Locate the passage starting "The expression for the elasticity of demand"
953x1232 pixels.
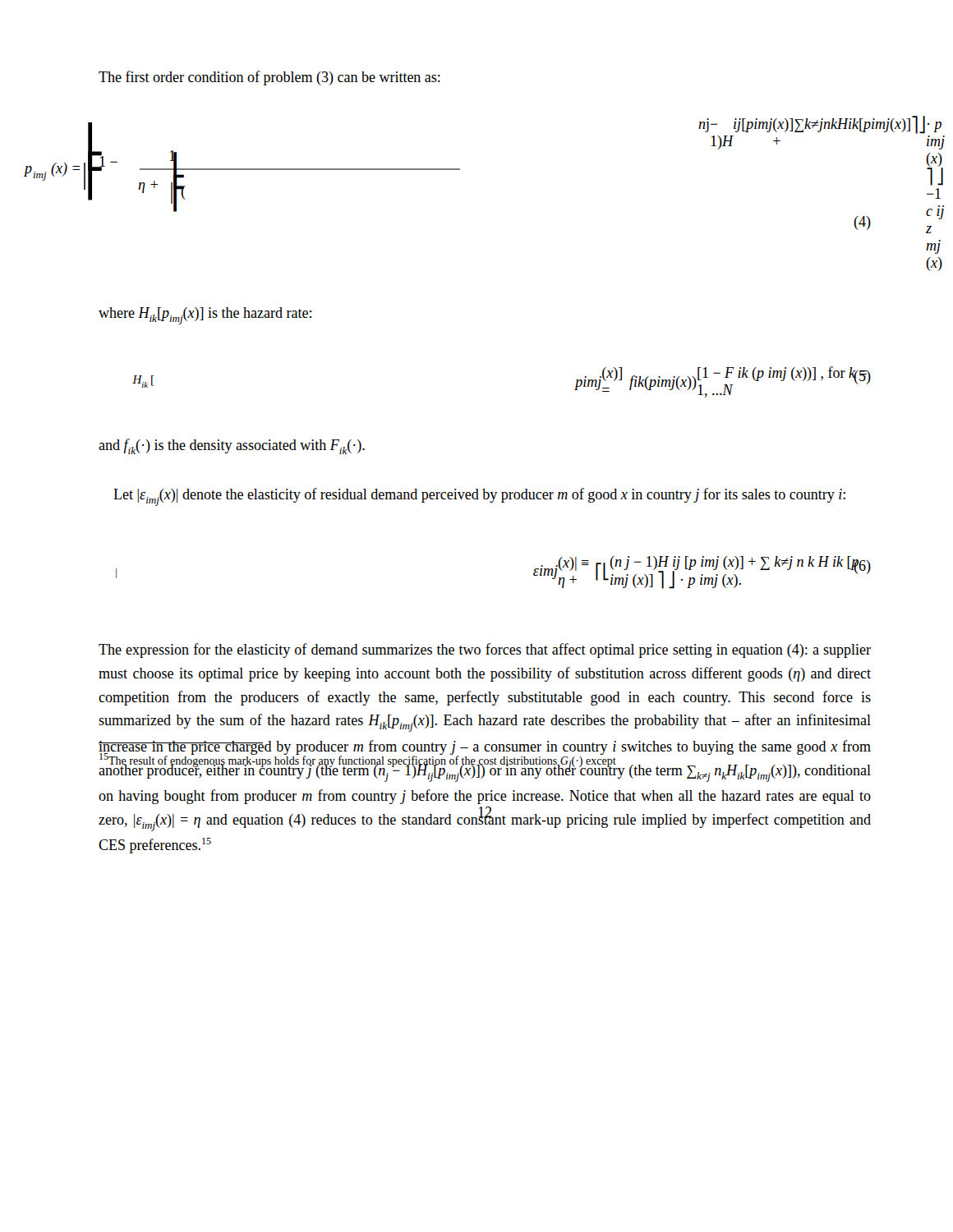click(485, 747)
